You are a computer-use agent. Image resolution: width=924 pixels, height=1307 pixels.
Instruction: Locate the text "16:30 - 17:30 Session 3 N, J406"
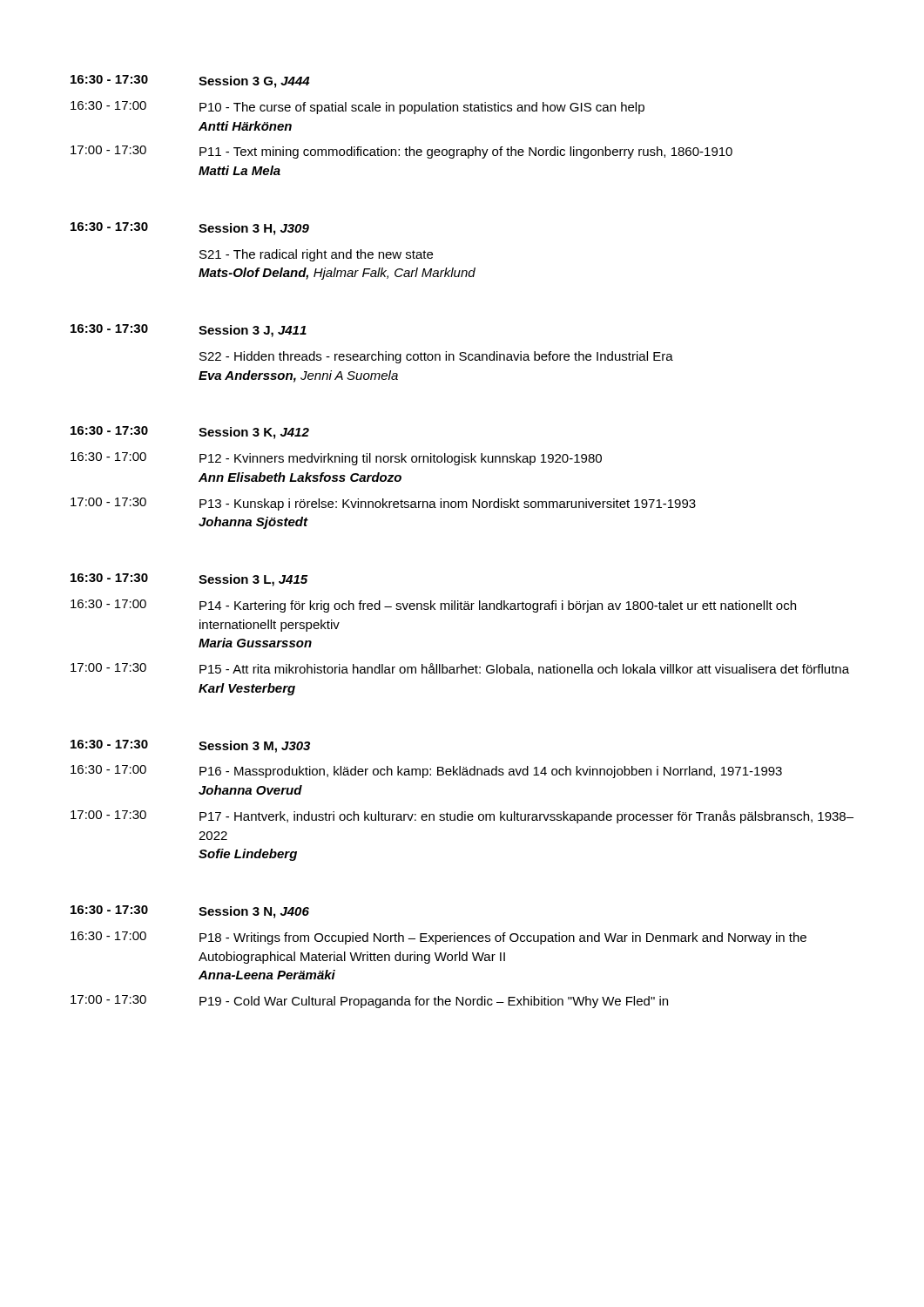(121, 913)
